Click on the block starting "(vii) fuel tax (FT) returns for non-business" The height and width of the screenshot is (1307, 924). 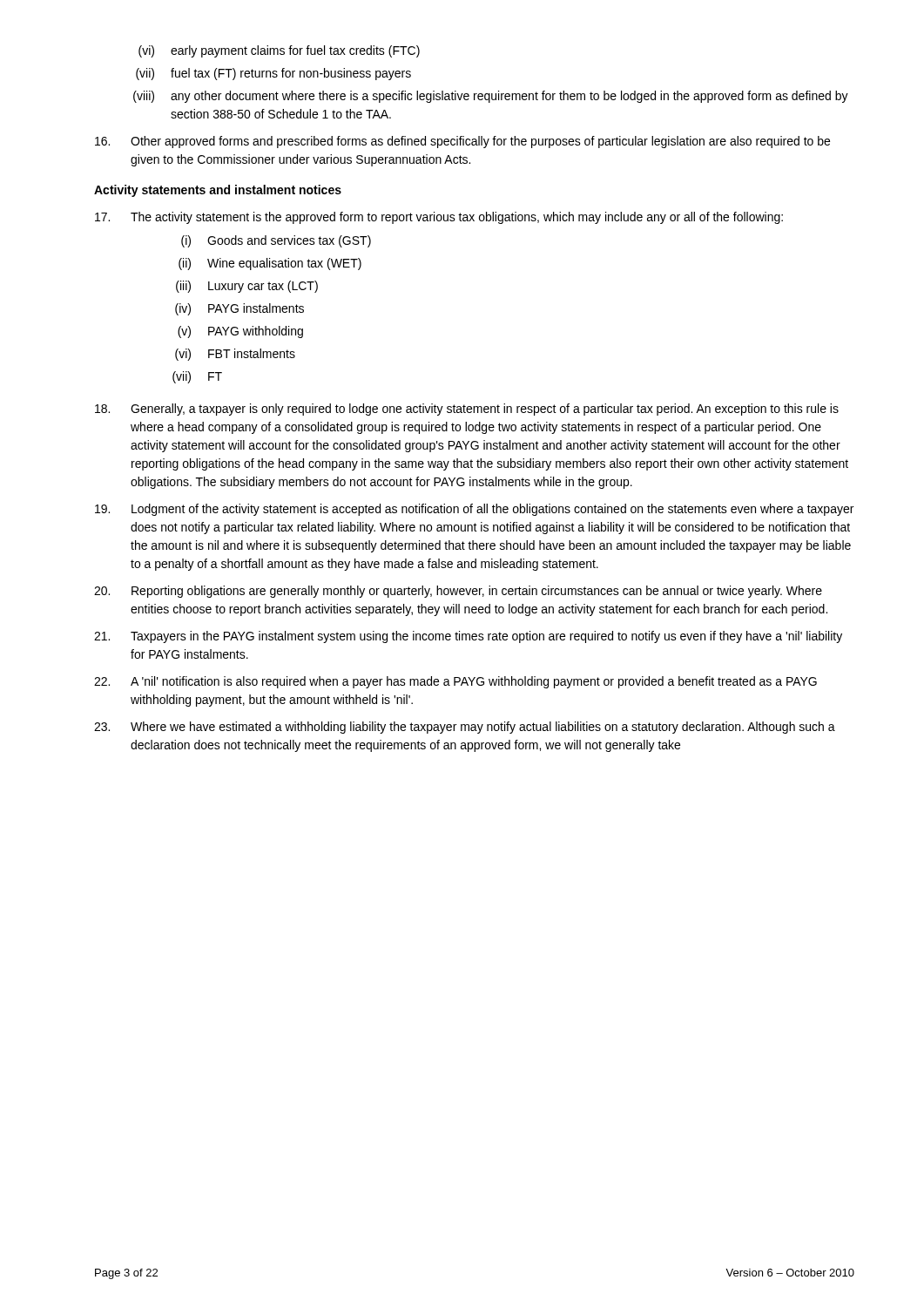(273, 74)
